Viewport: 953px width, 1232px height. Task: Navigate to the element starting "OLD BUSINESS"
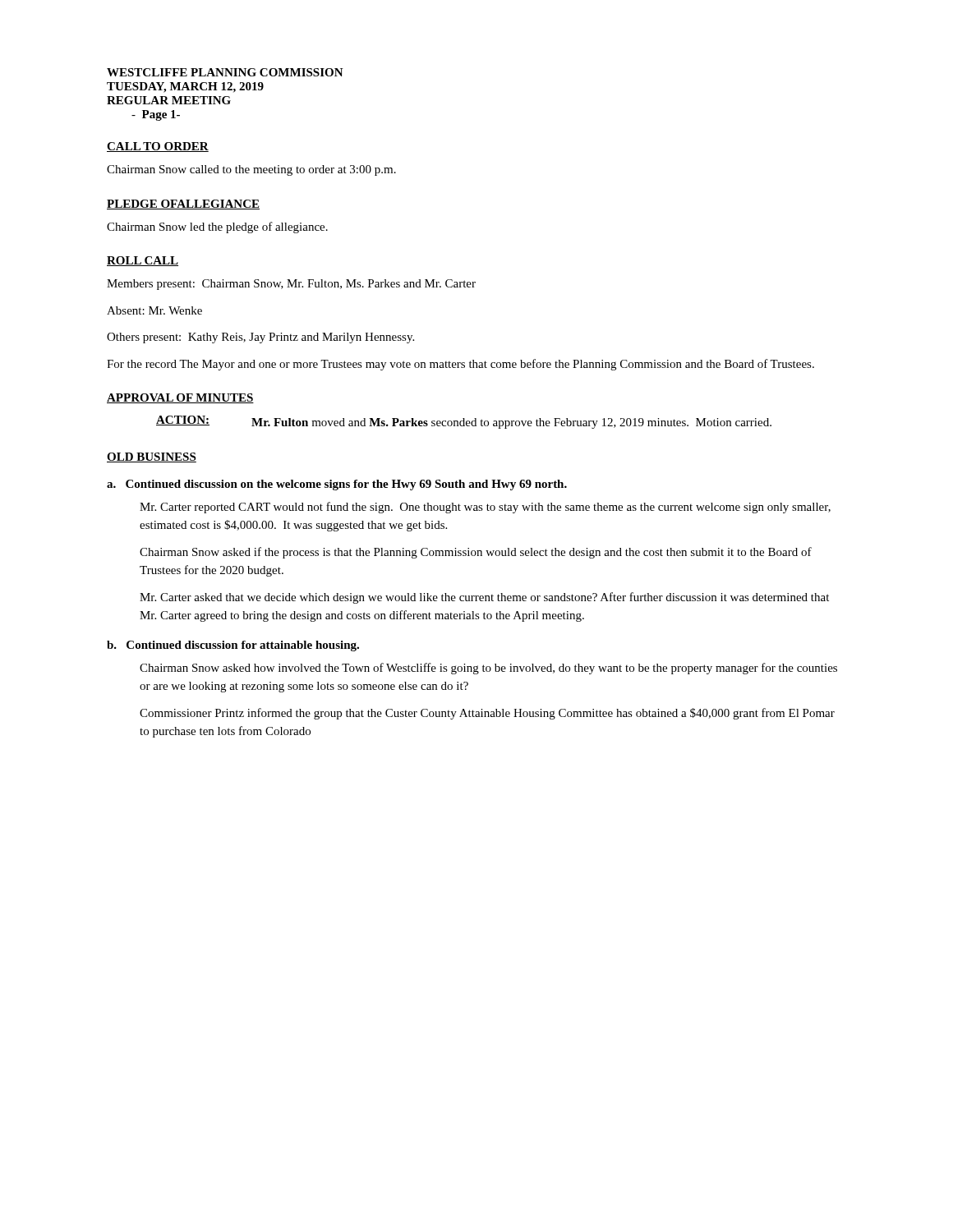coord(152,456)
